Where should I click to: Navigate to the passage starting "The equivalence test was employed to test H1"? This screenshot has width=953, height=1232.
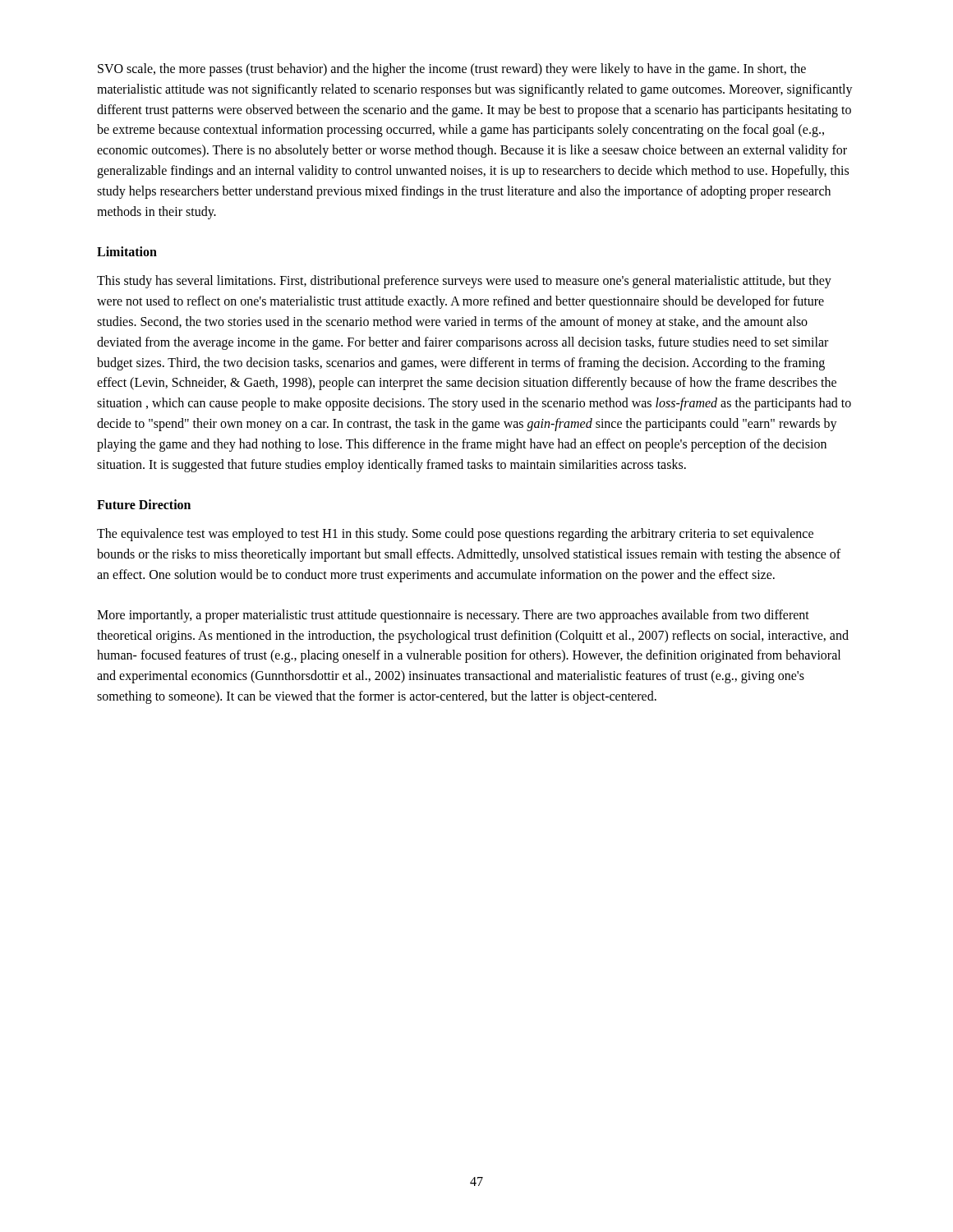[469, 554]
